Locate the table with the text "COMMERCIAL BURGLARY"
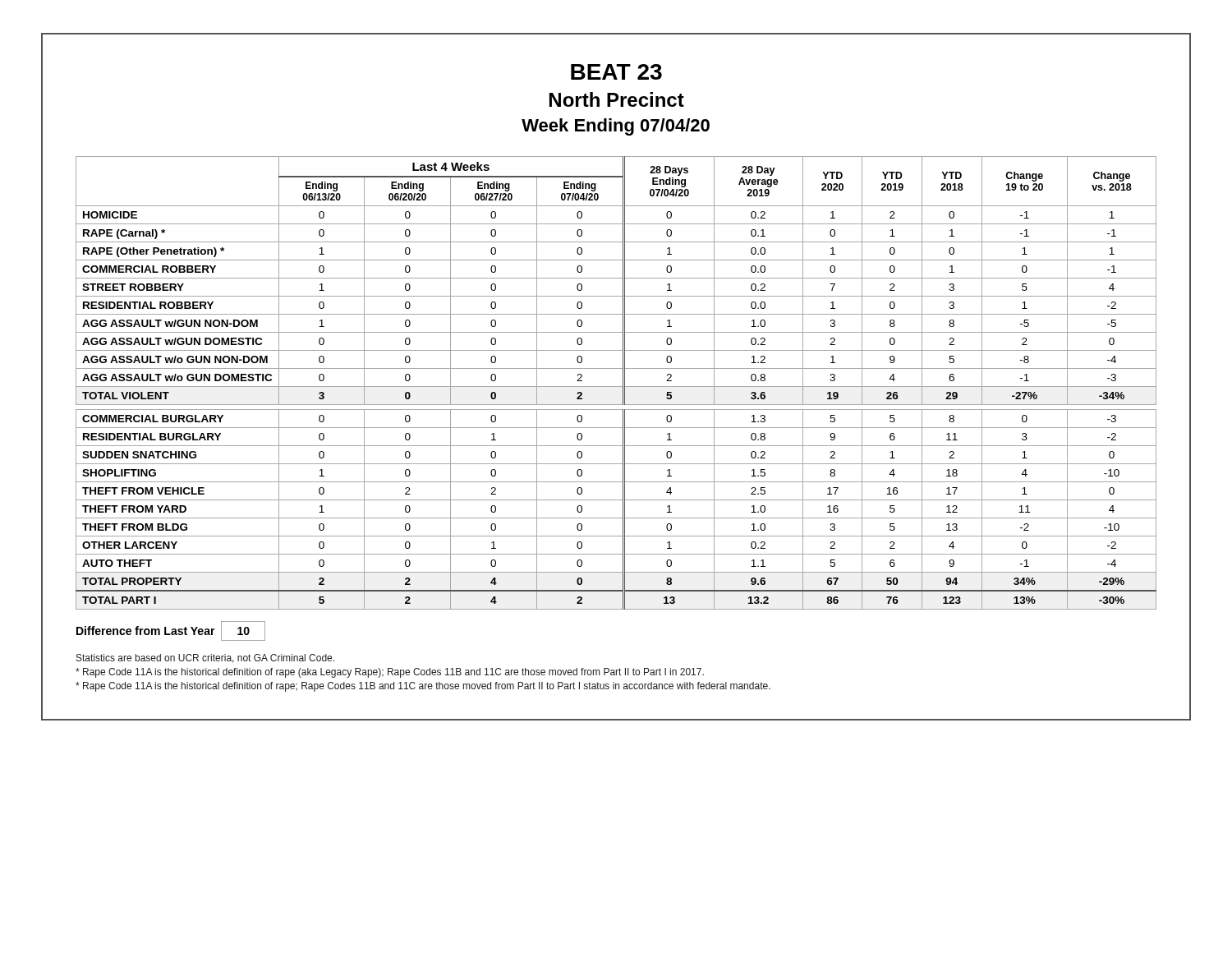Image resolution: width=1232 pixels, height=953 pixels. coord(616,383)
